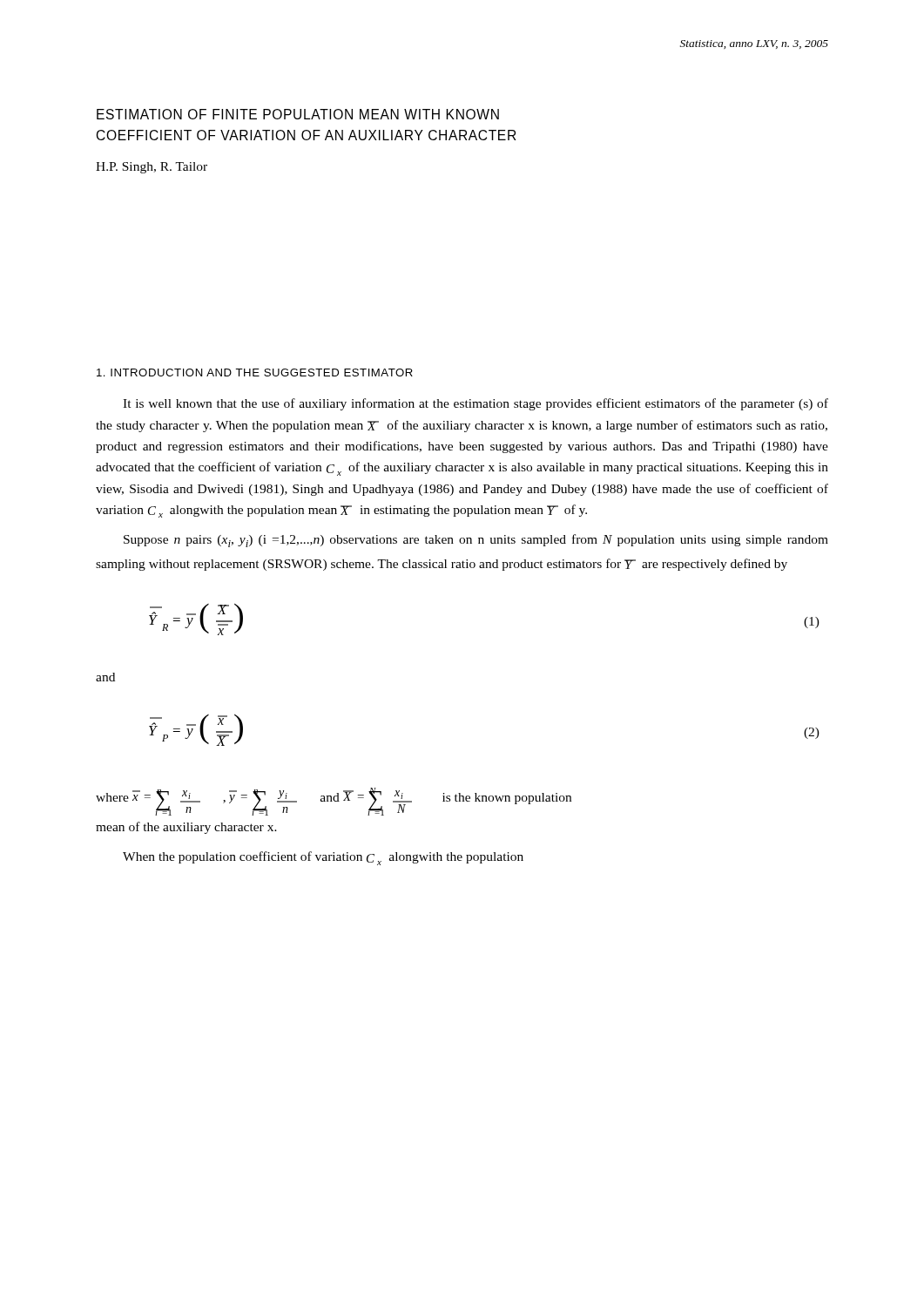Find the text starting "When the population coefficient of variation"

click(x=462, y=857)
